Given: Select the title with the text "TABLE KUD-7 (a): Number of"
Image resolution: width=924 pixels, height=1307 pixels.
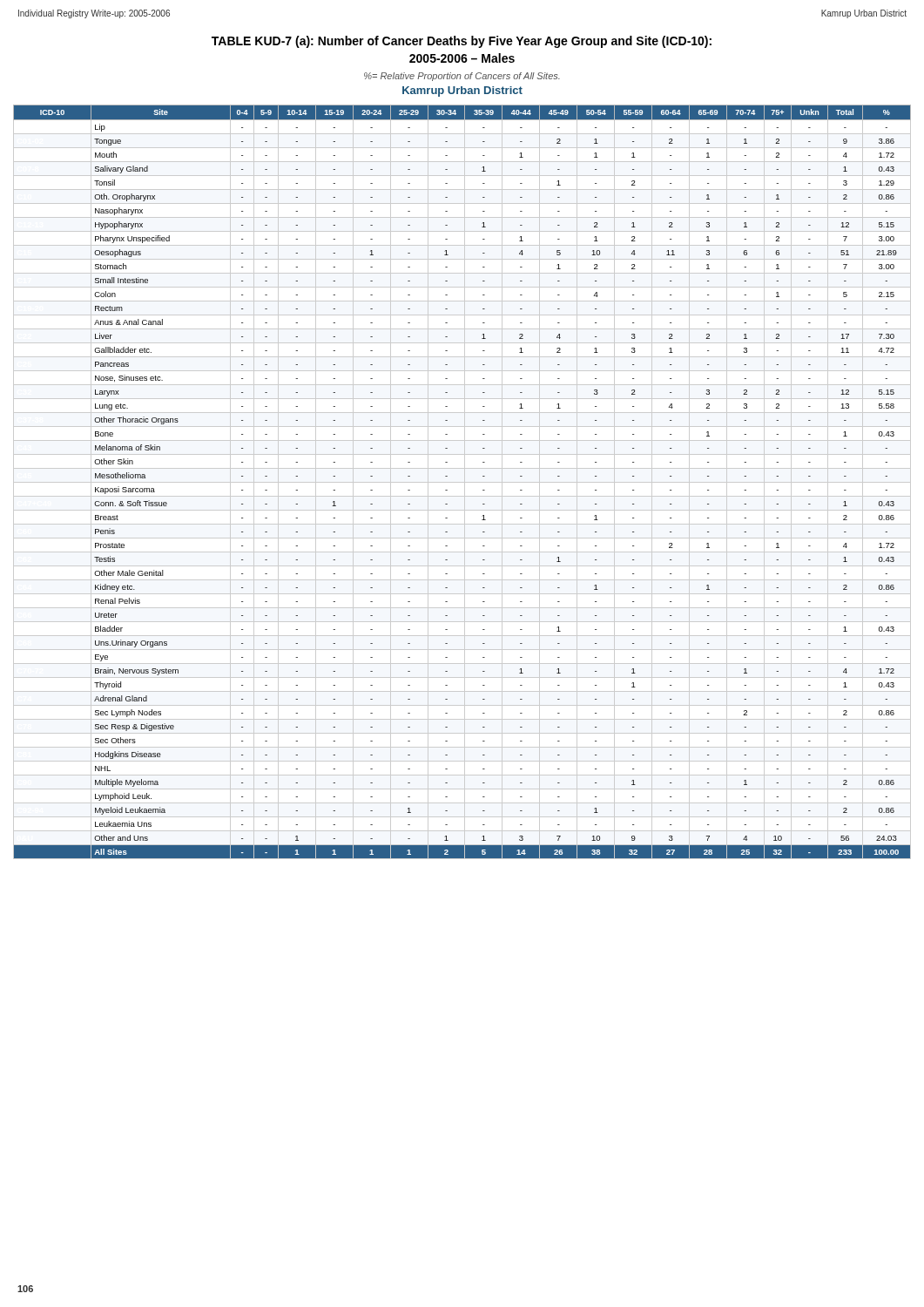Looking at the screenshot, I should pyautogui.click(x=462, y=65).
